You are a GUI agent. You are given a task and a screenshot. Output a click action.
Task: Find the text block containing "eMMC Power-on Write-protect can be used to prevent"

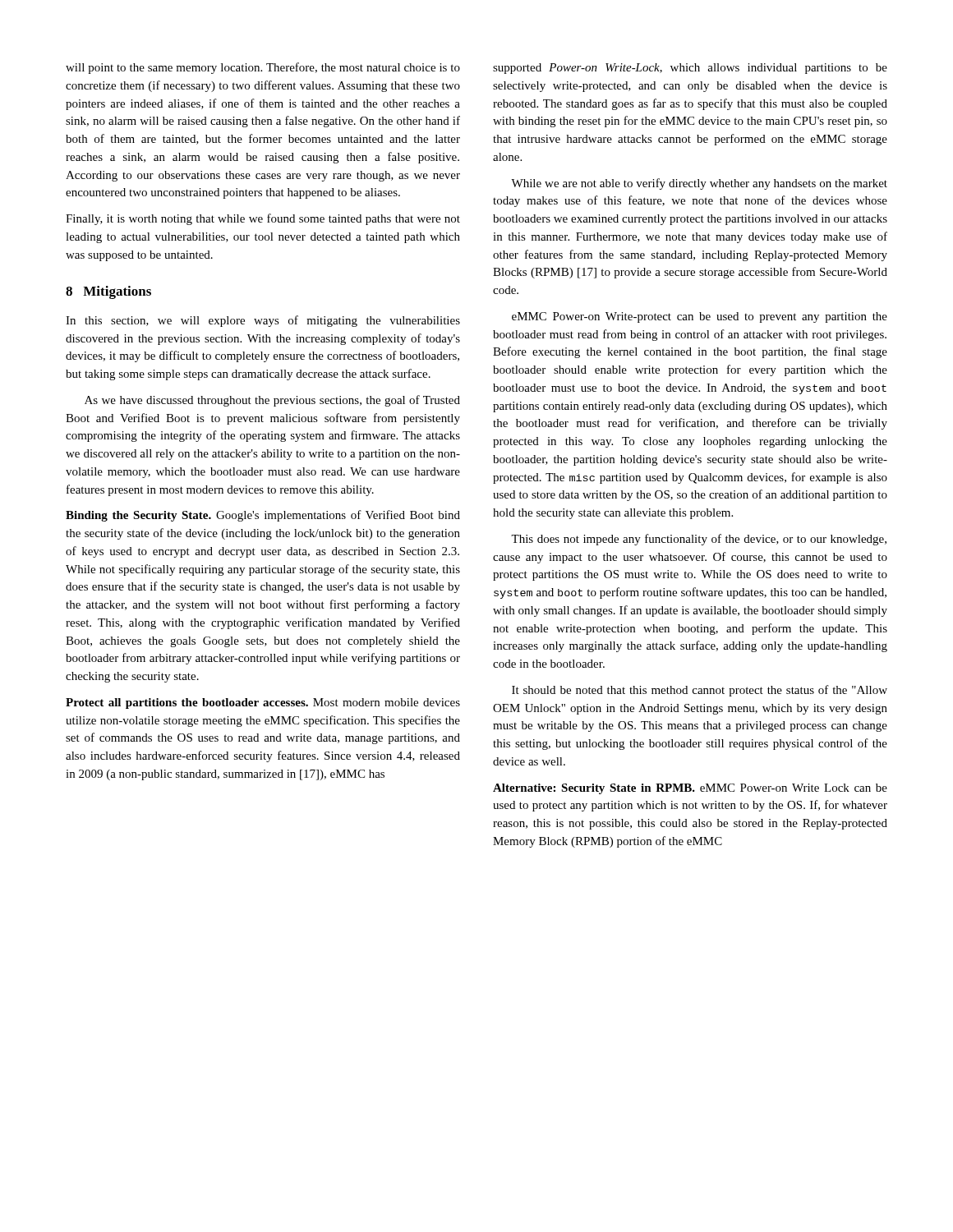click(690, 415)
